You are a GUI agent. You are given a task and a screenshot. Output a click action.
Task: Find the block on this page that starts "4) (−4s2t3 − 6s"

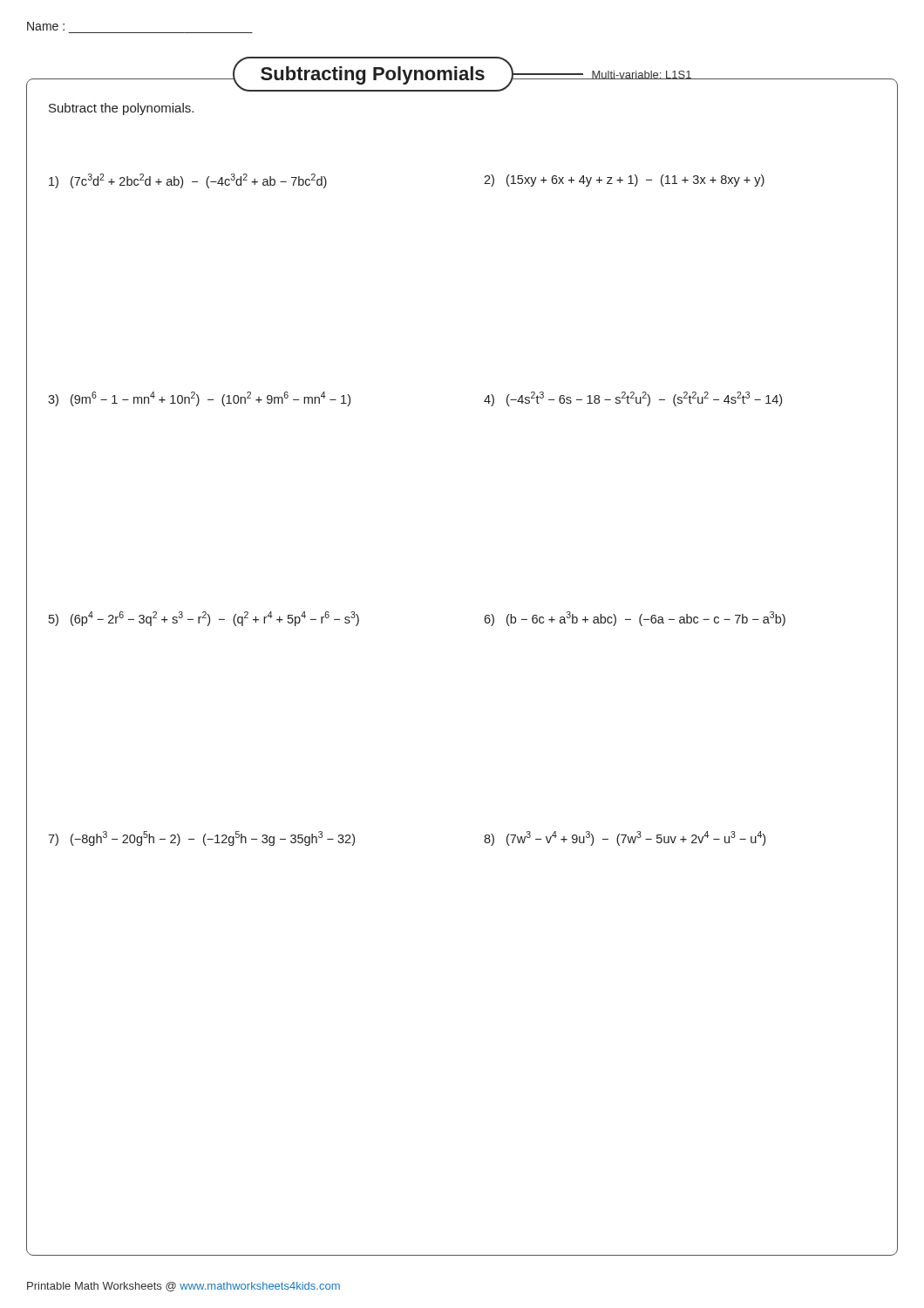point(633,398)
